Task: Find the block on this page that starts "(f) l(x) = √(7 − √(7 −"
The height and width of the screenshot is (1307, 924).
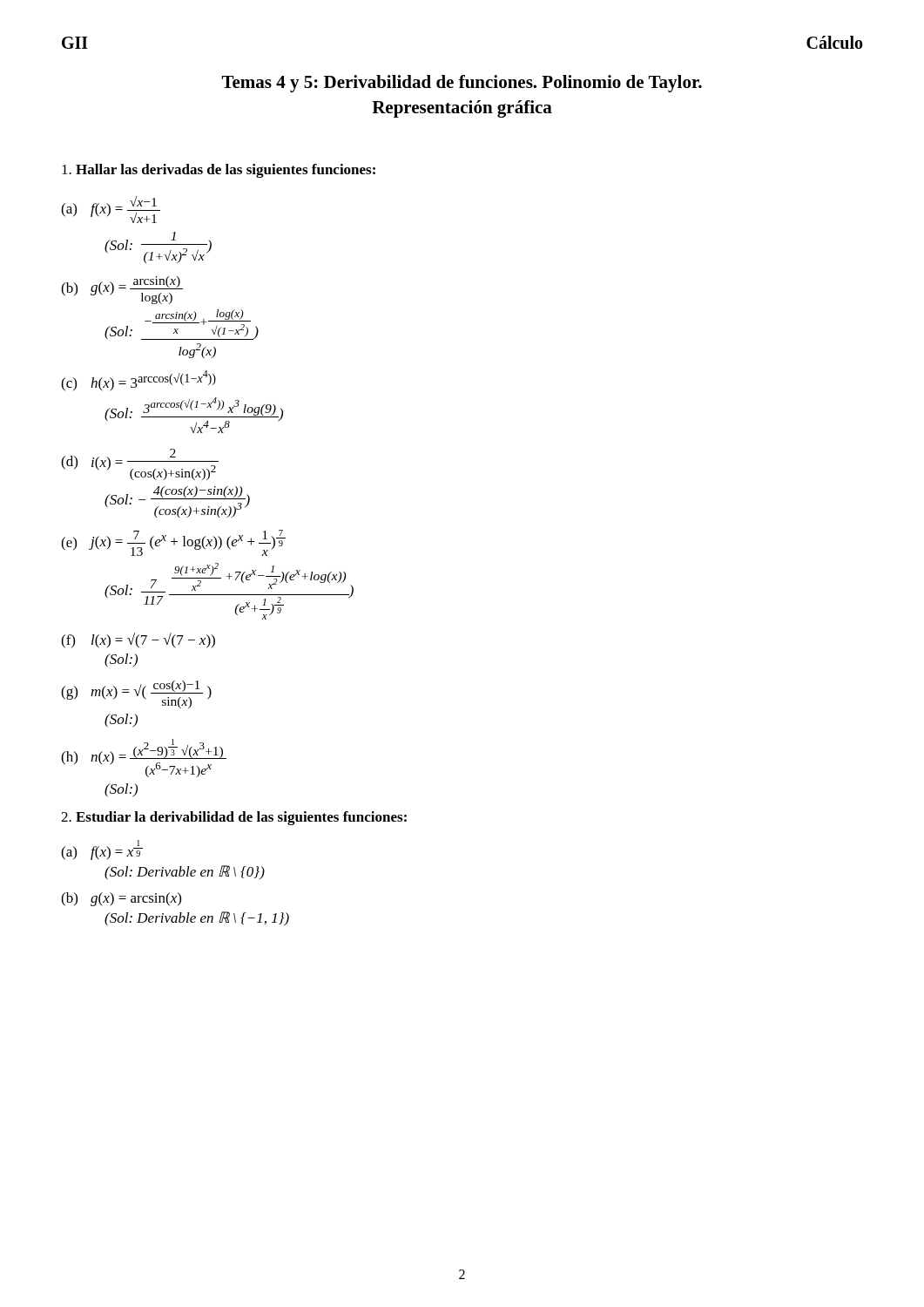Action: [x=138, y=640]
